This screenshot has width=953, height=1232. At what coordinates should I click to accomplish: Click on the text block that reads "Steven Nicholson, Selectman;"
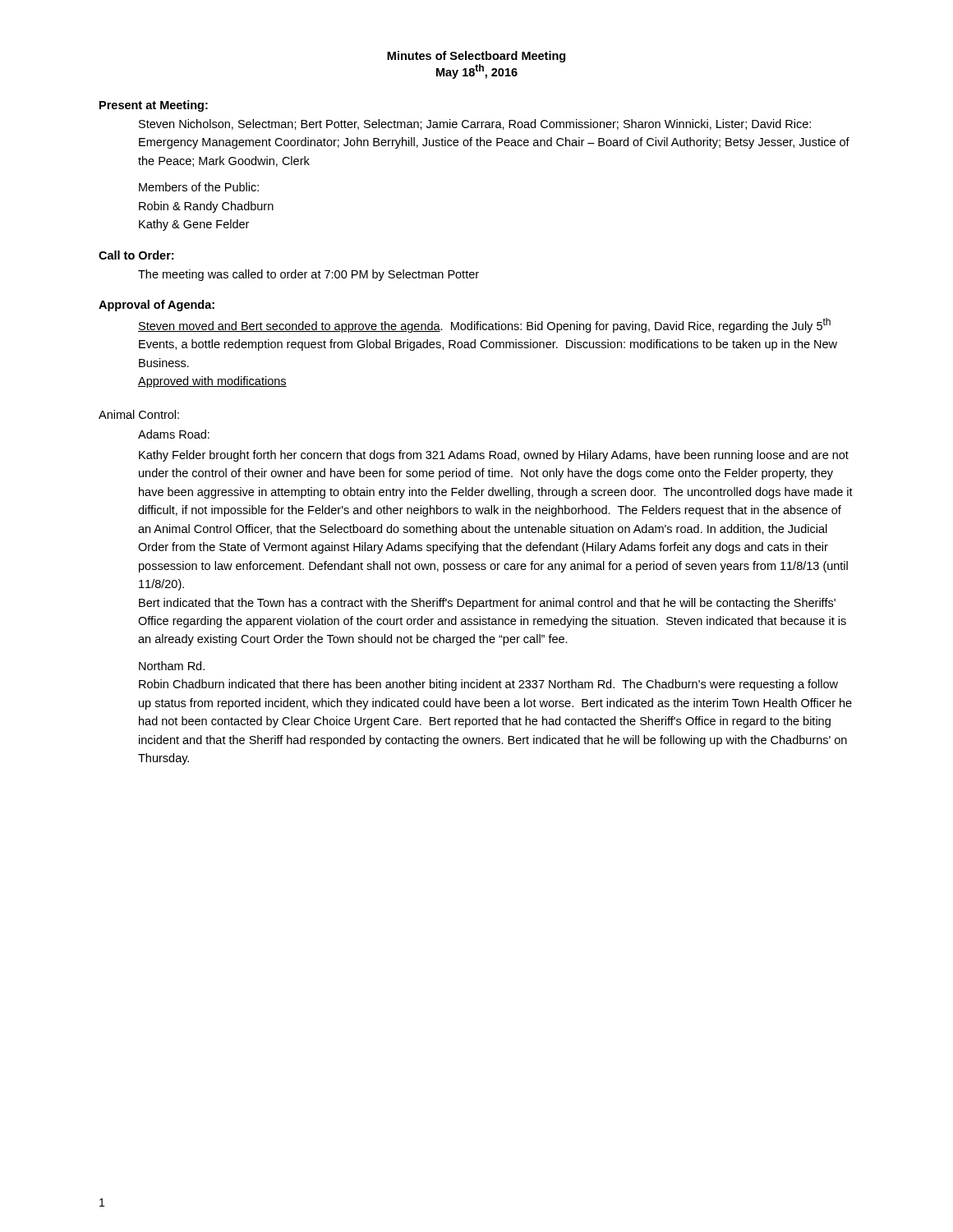tap(494, 142)
